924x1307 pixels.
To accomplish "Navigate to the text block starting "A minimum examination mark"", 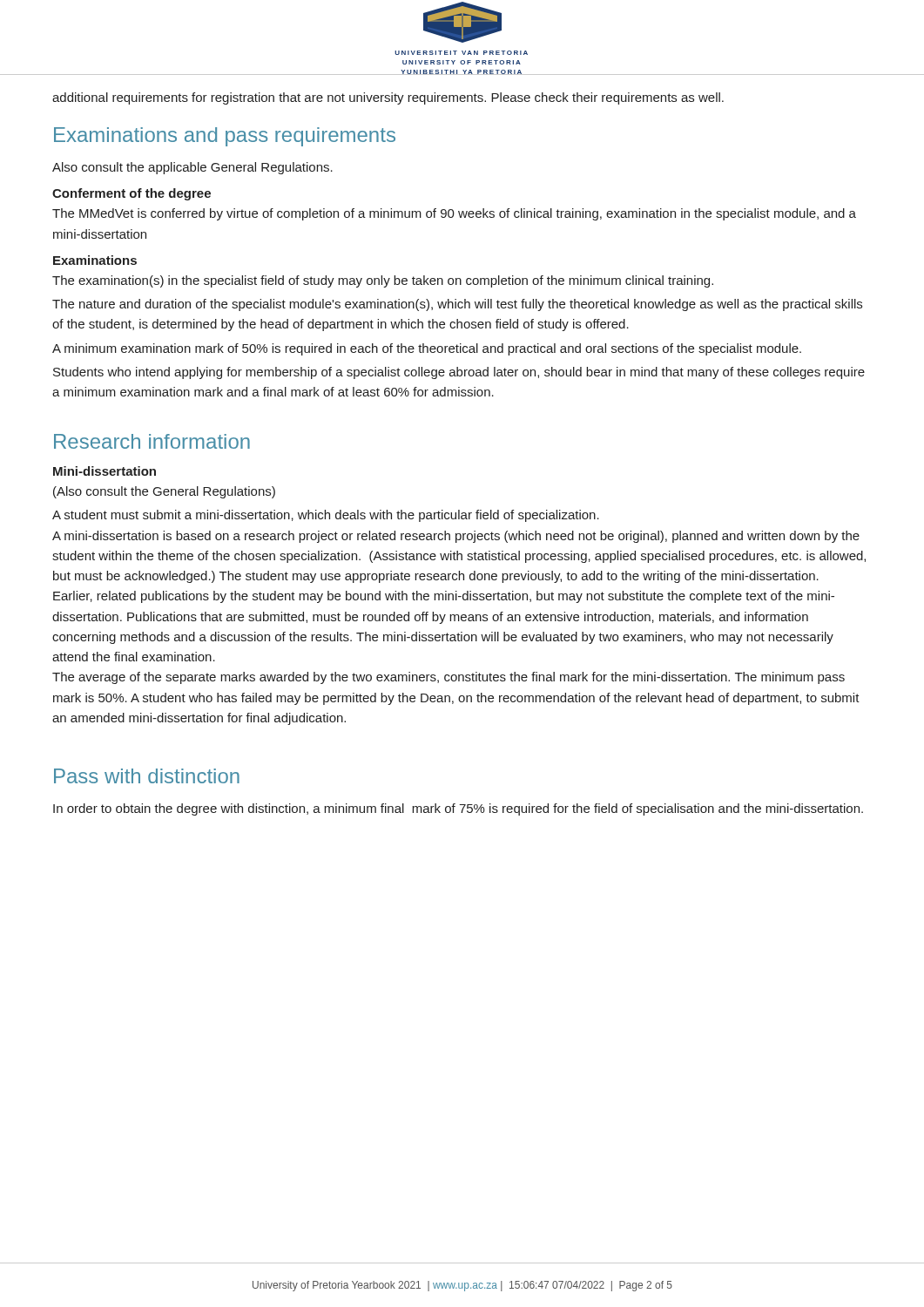I will pyautogui.click(x=427, y=348).
